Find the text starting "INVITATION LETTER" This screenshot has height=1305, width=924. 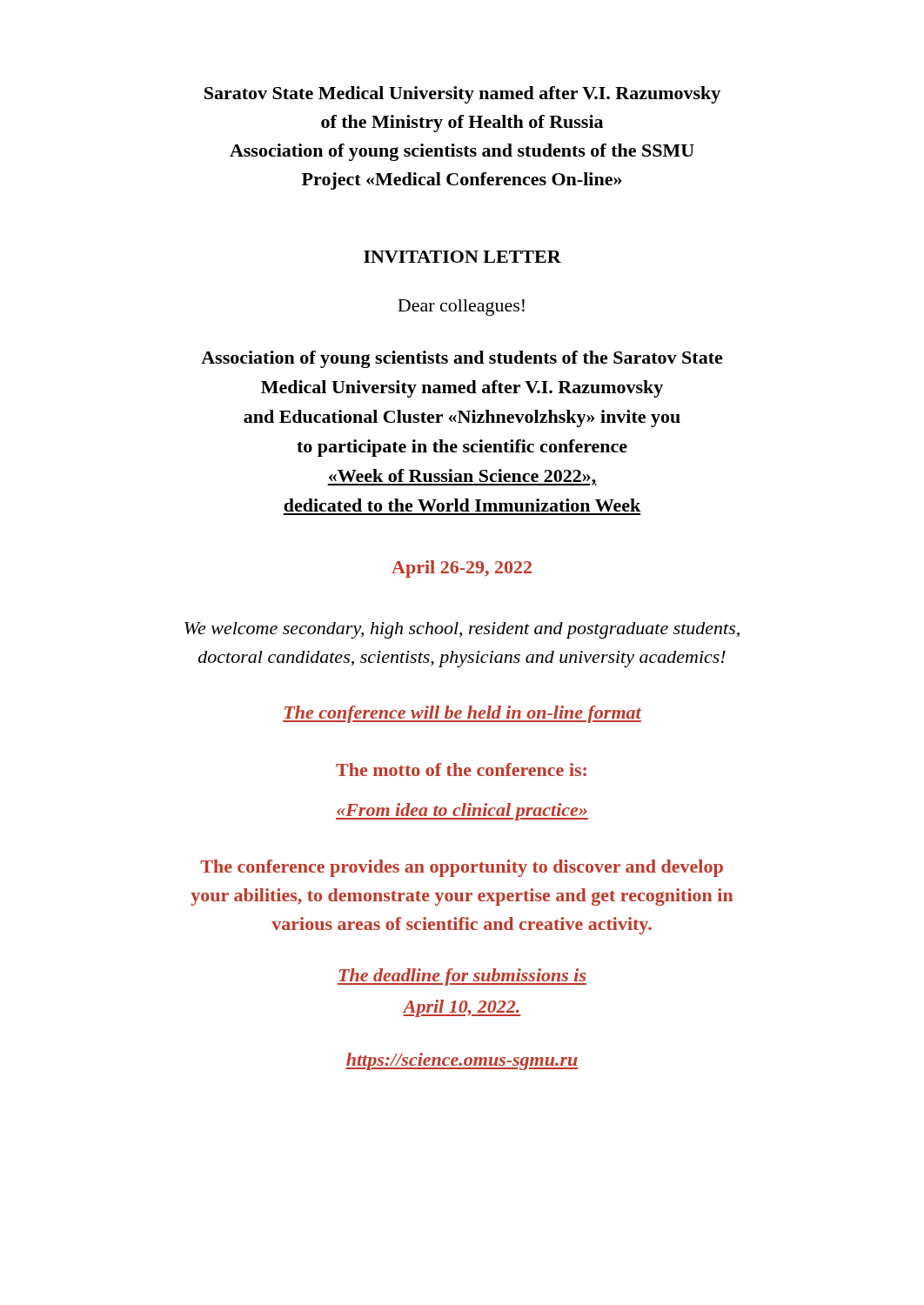462,257
